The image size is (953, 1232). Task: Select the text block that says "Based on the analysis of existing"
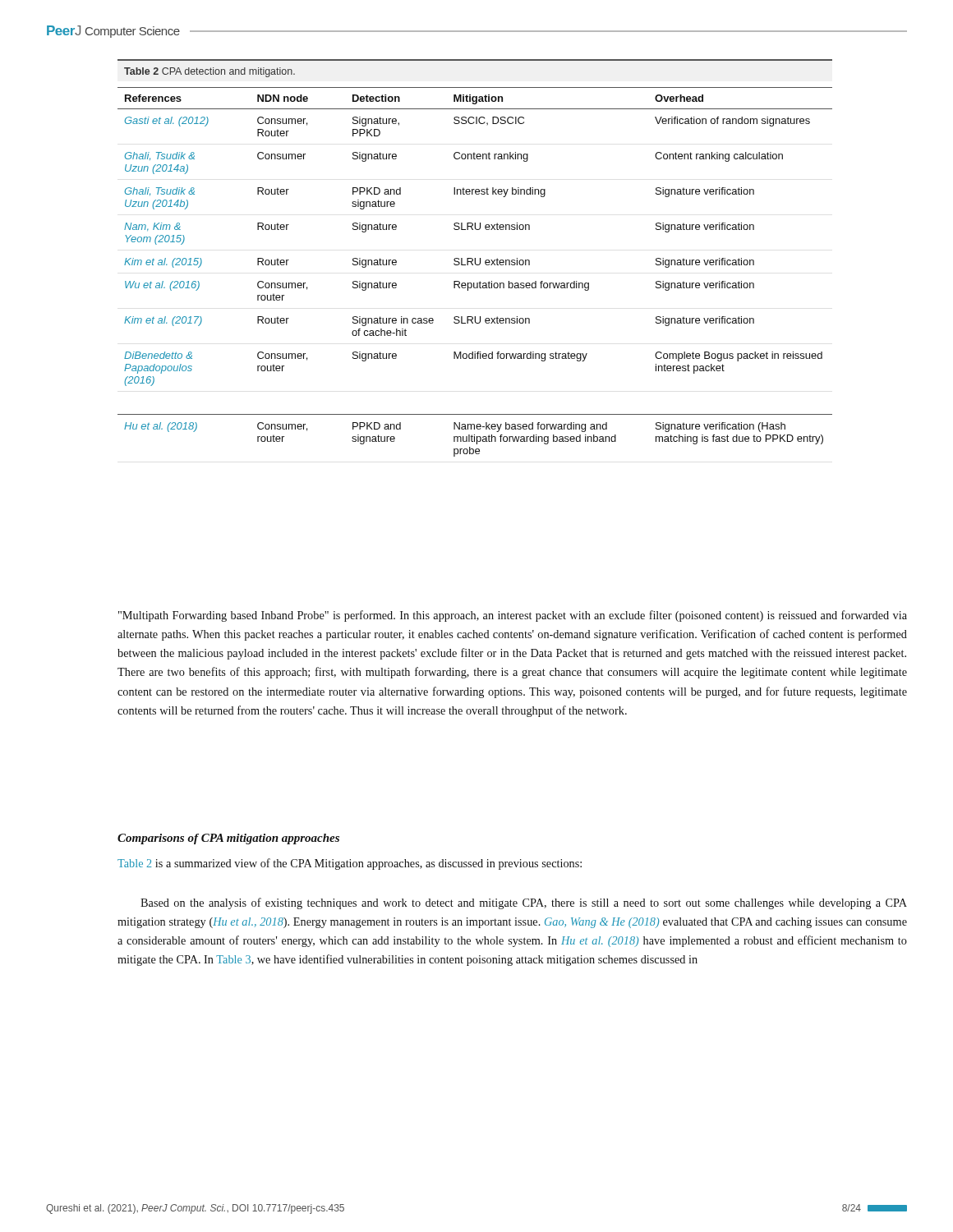512,931
